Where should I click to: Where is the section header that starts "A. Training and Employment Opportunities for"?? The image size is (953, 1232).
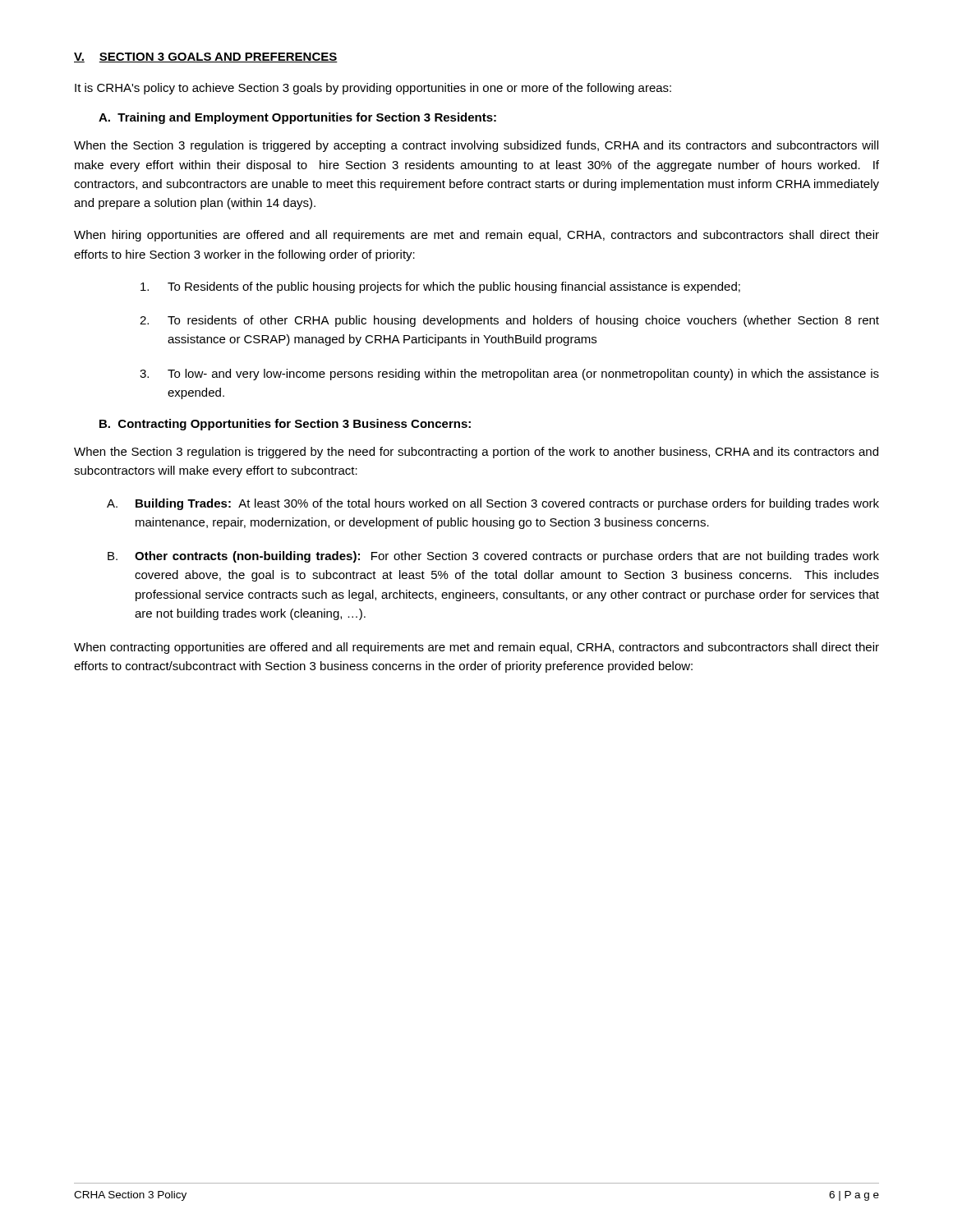[x=298, y=117]
